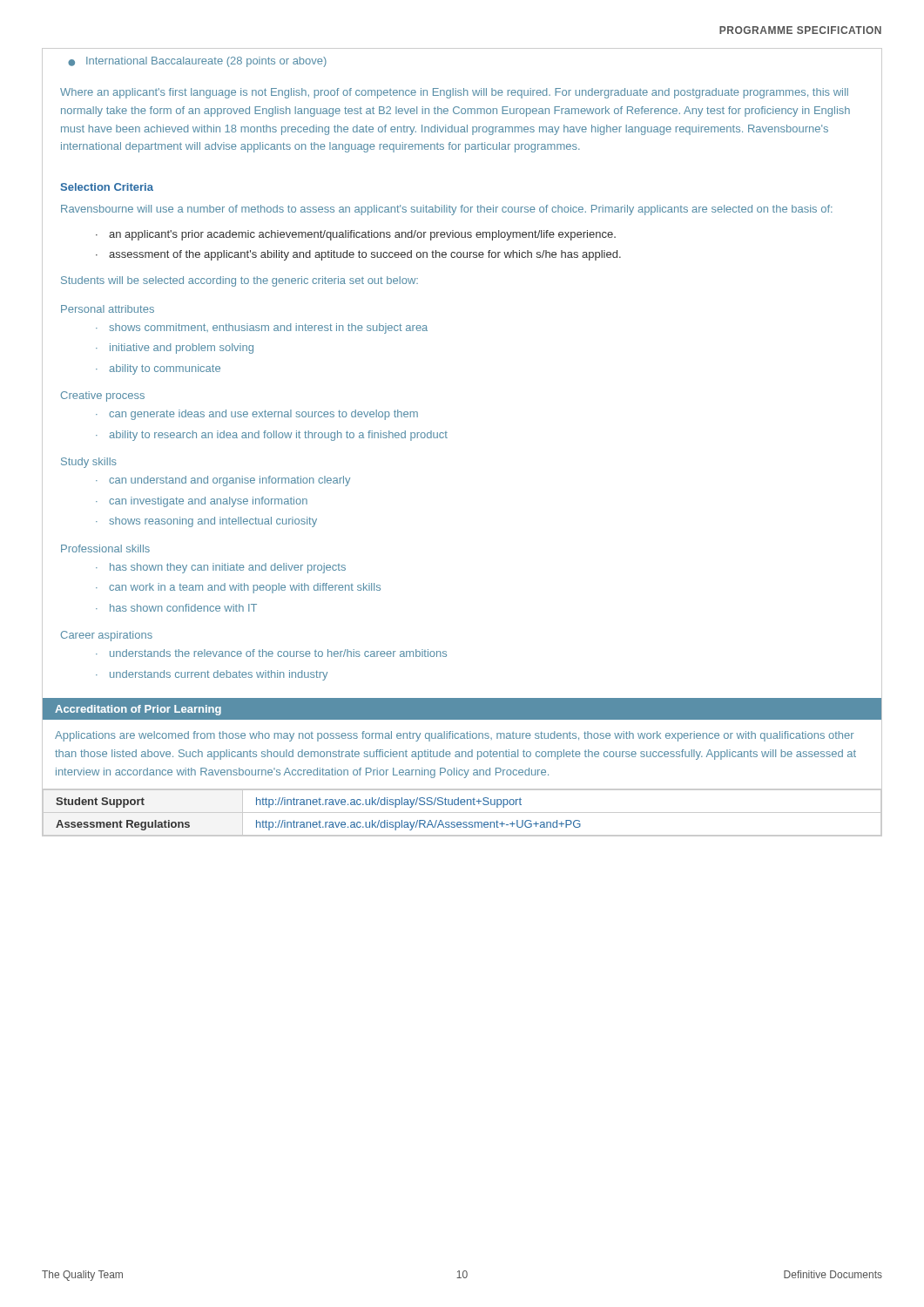Find the element starting "· has shown they can initiate and deliver"
Screen dimensions: 1307x924
221,567
